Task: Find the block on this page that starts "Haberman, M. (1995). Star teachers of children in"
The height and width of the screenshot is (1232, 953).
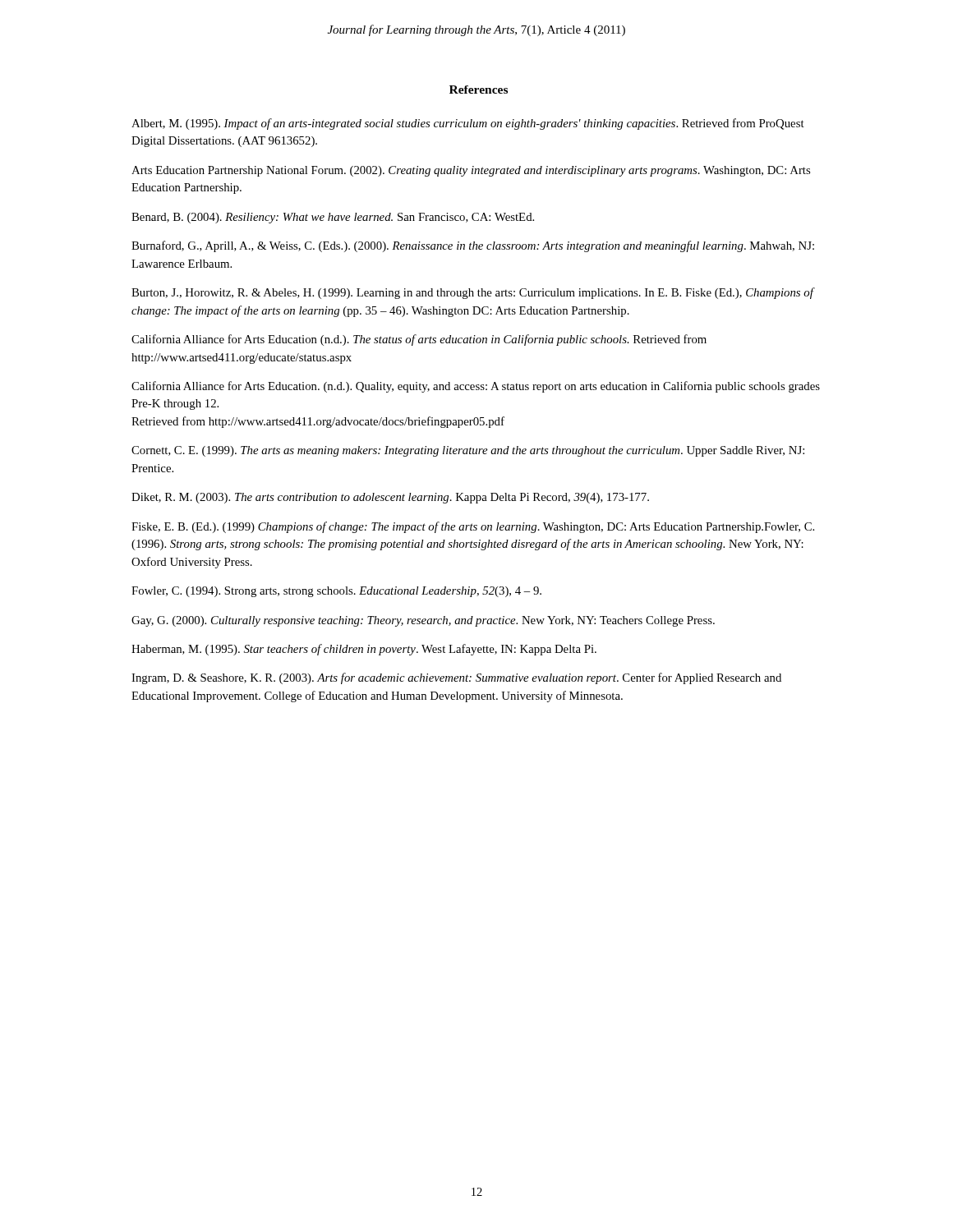Action: click(x=479, y=649)
